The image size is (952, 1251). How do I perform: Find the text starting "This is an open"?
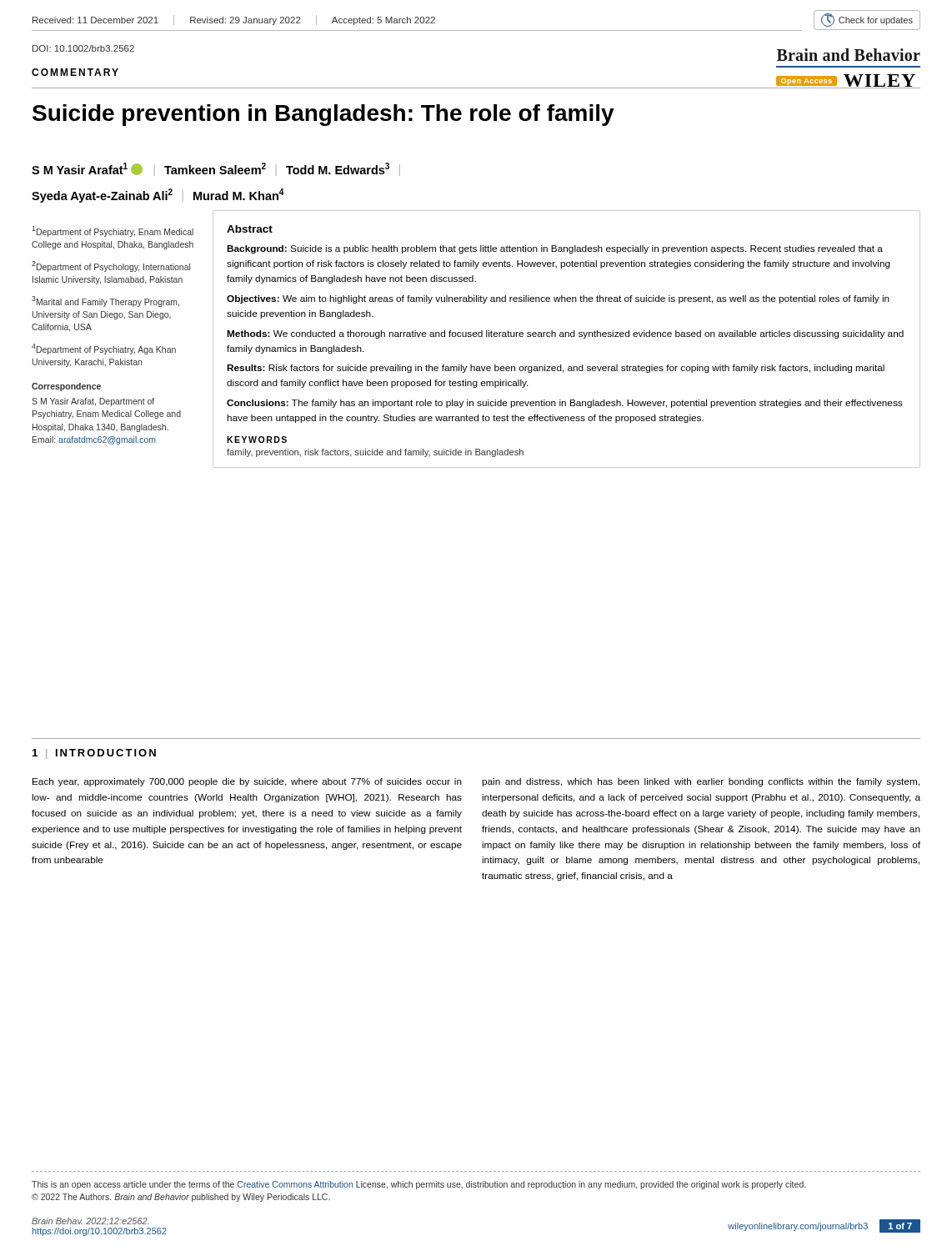pos(419,1190)
